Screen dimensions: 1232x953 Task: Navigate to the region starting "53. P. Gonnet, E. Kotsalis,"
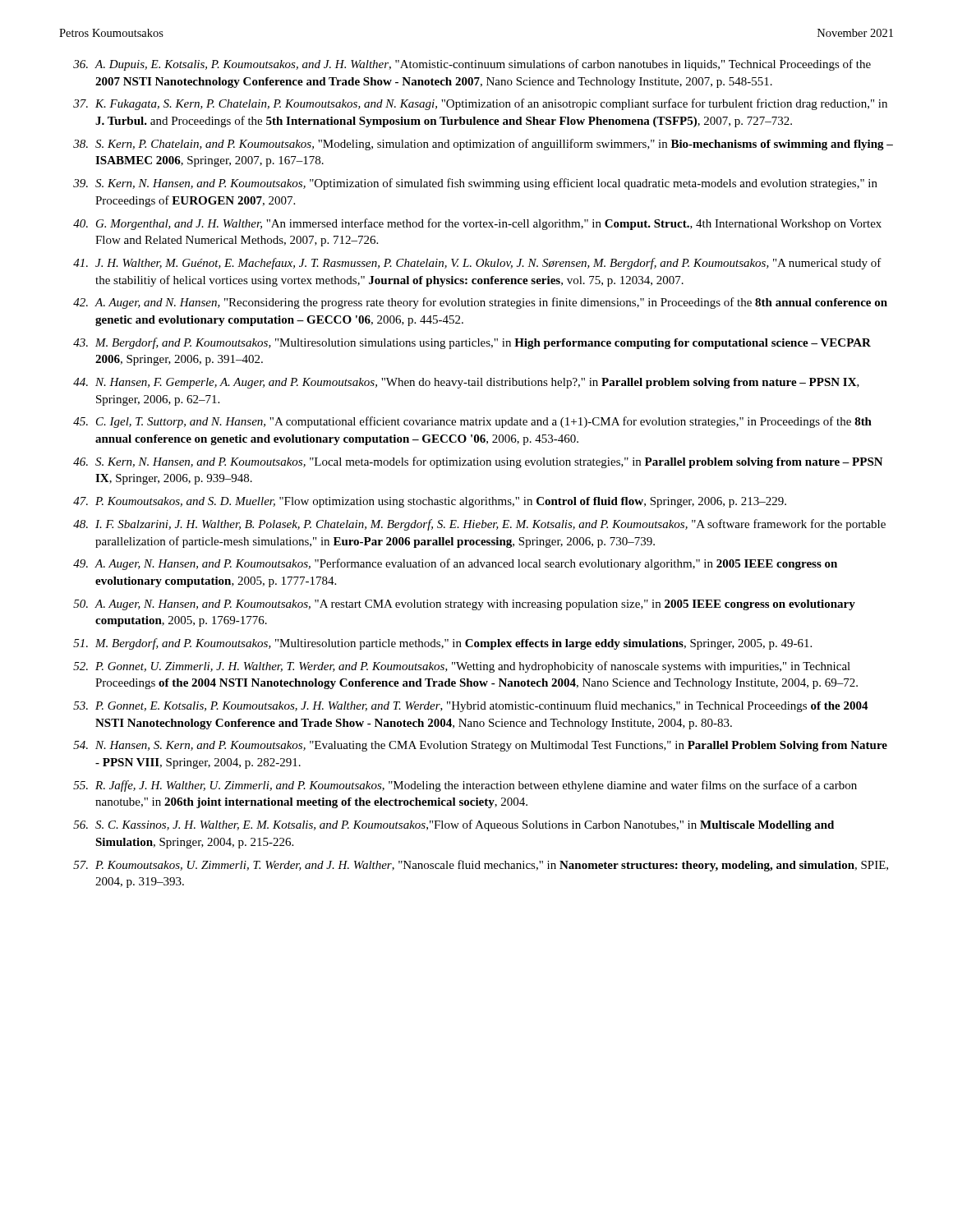pos(476,714)
